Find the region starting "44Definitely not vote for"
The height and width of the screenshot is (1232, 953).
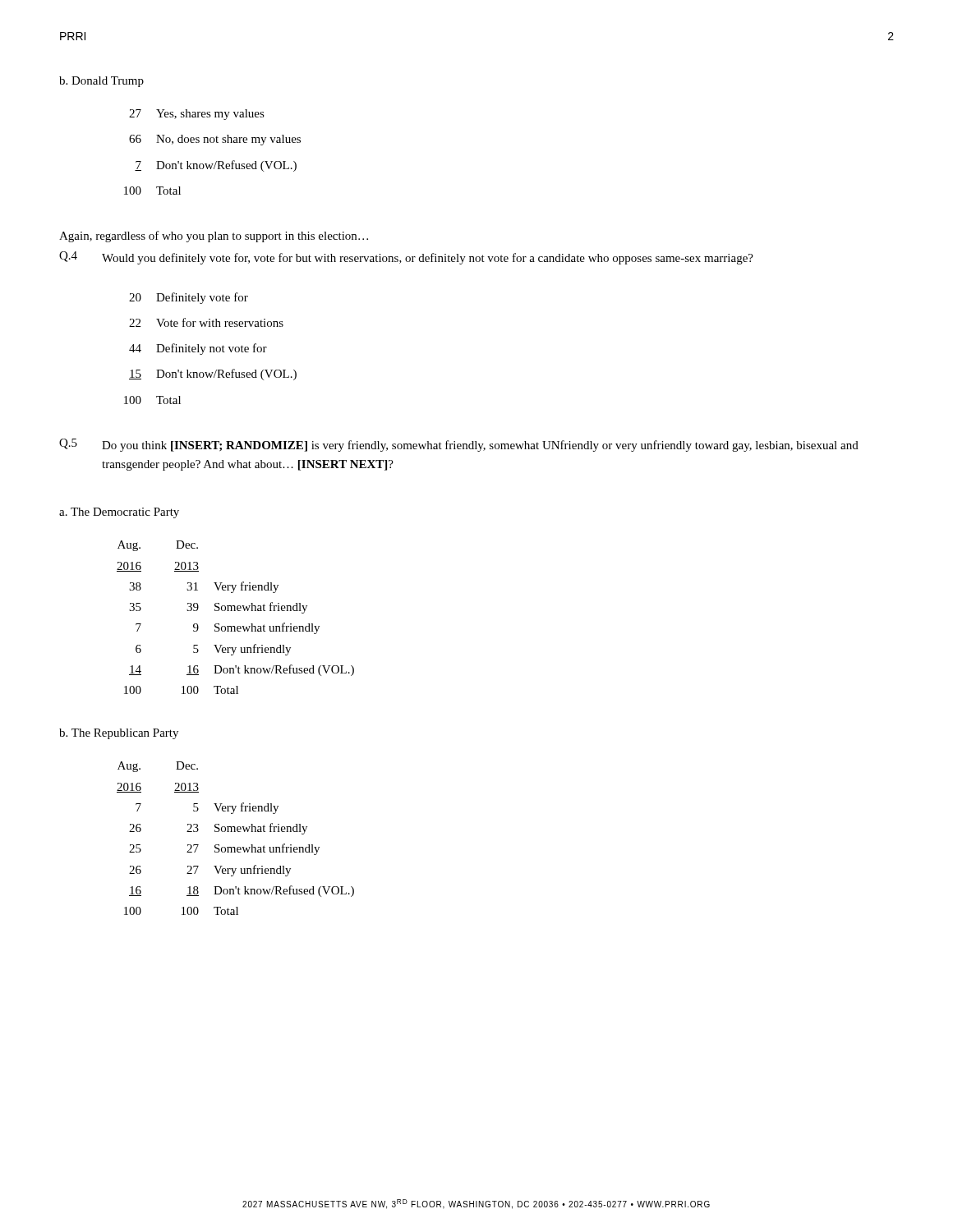(x=198, y=349)
